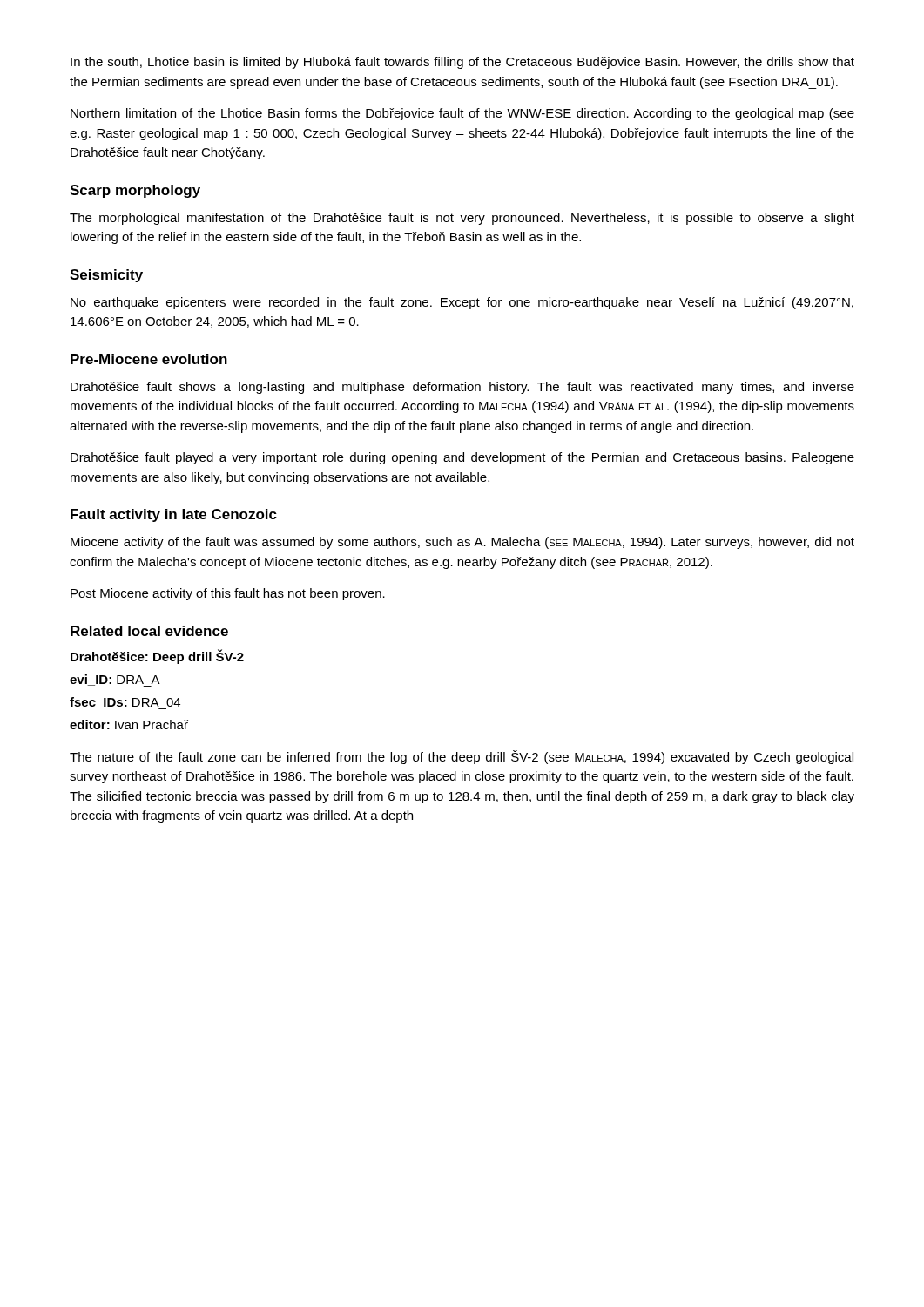
Task: Find the block on this page that starts "The nature of"
Action: tap(462, 786)
